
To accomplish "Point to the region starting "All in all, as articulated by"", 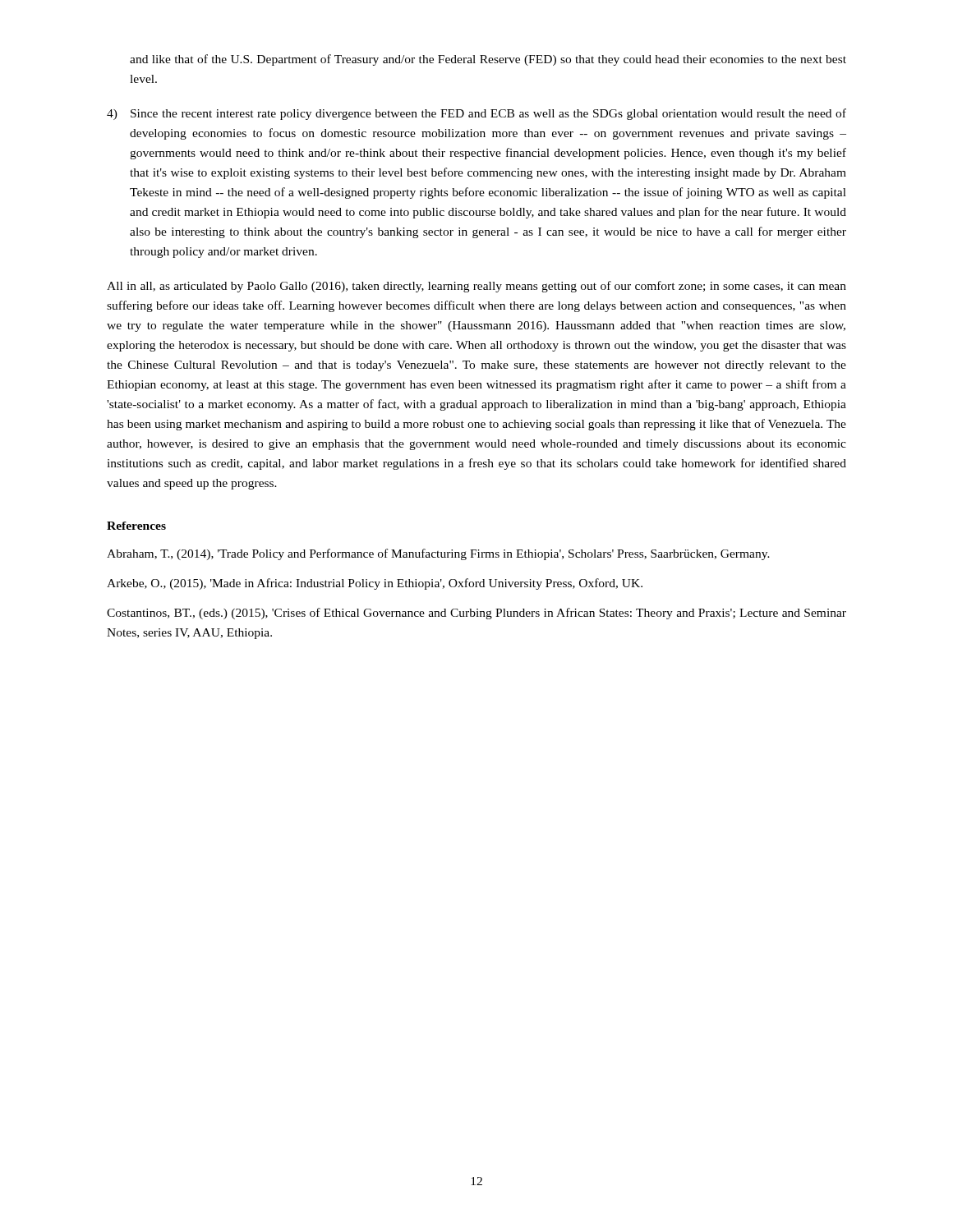I will click(x=476, y=384).
